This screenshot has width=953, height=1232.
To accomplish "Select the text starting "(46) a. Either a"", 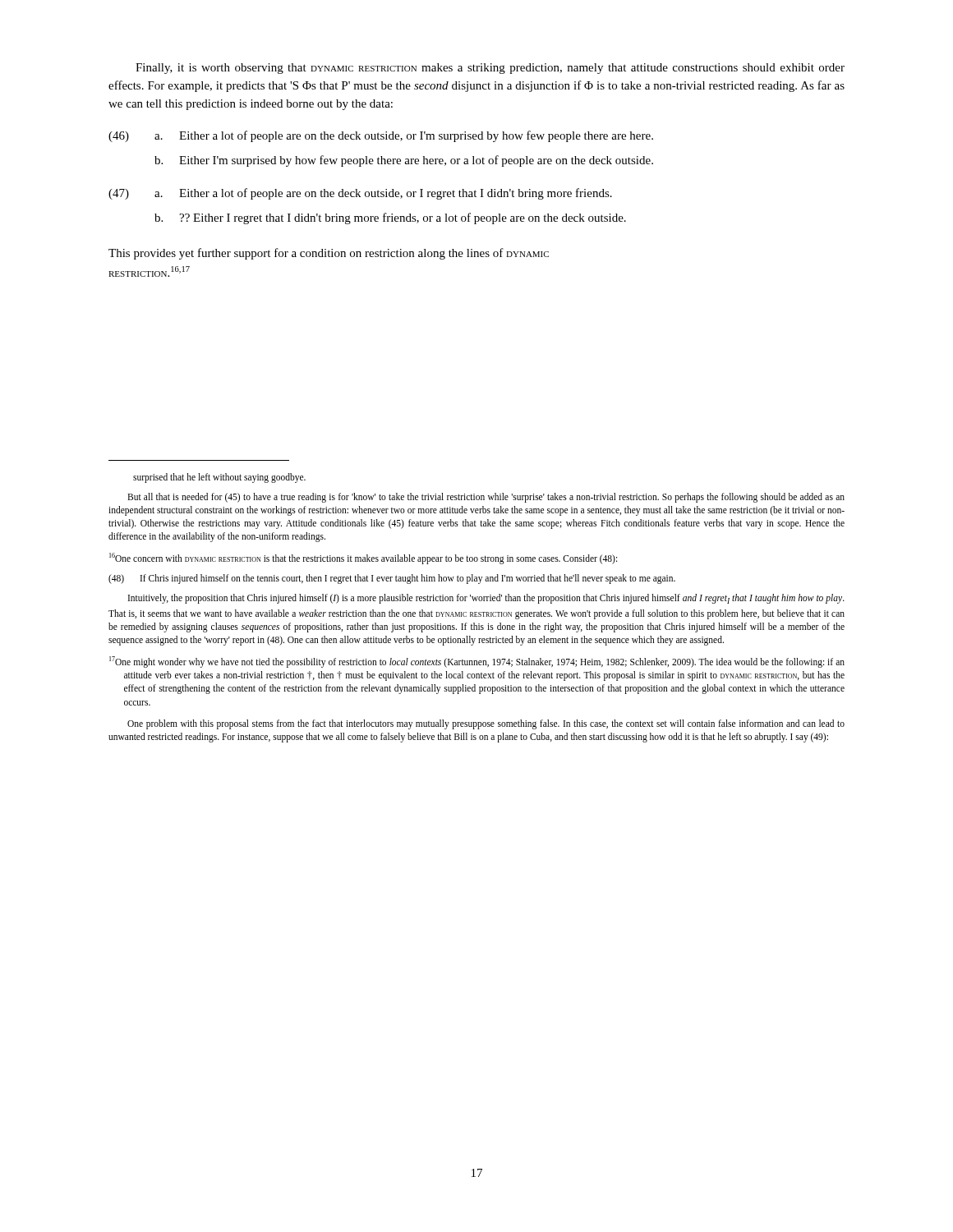I will point(476,136).
